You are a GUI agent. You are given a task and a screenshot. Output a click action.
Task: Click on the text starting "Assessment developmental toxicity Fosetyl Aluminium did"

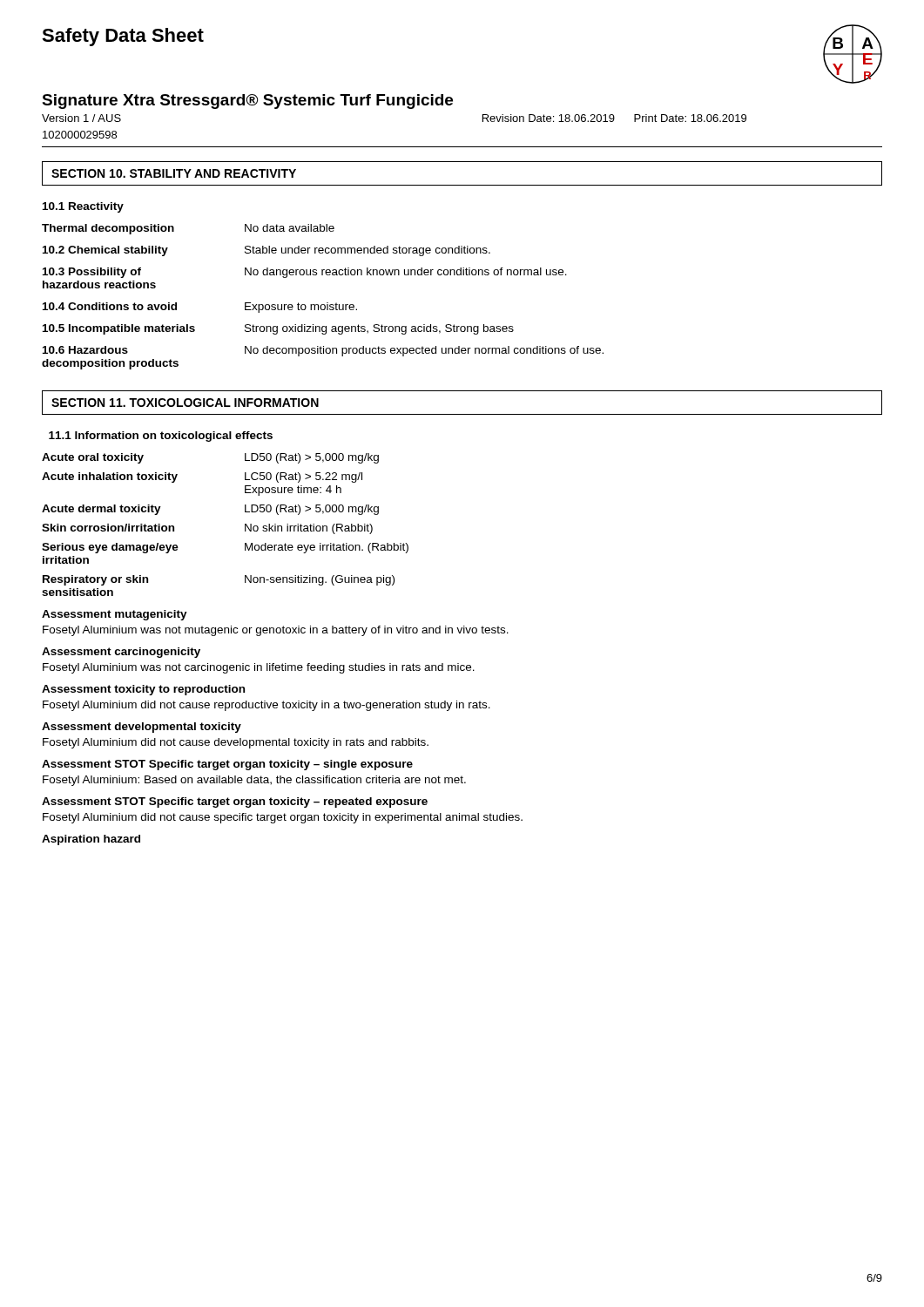click(x=142, y=728)
